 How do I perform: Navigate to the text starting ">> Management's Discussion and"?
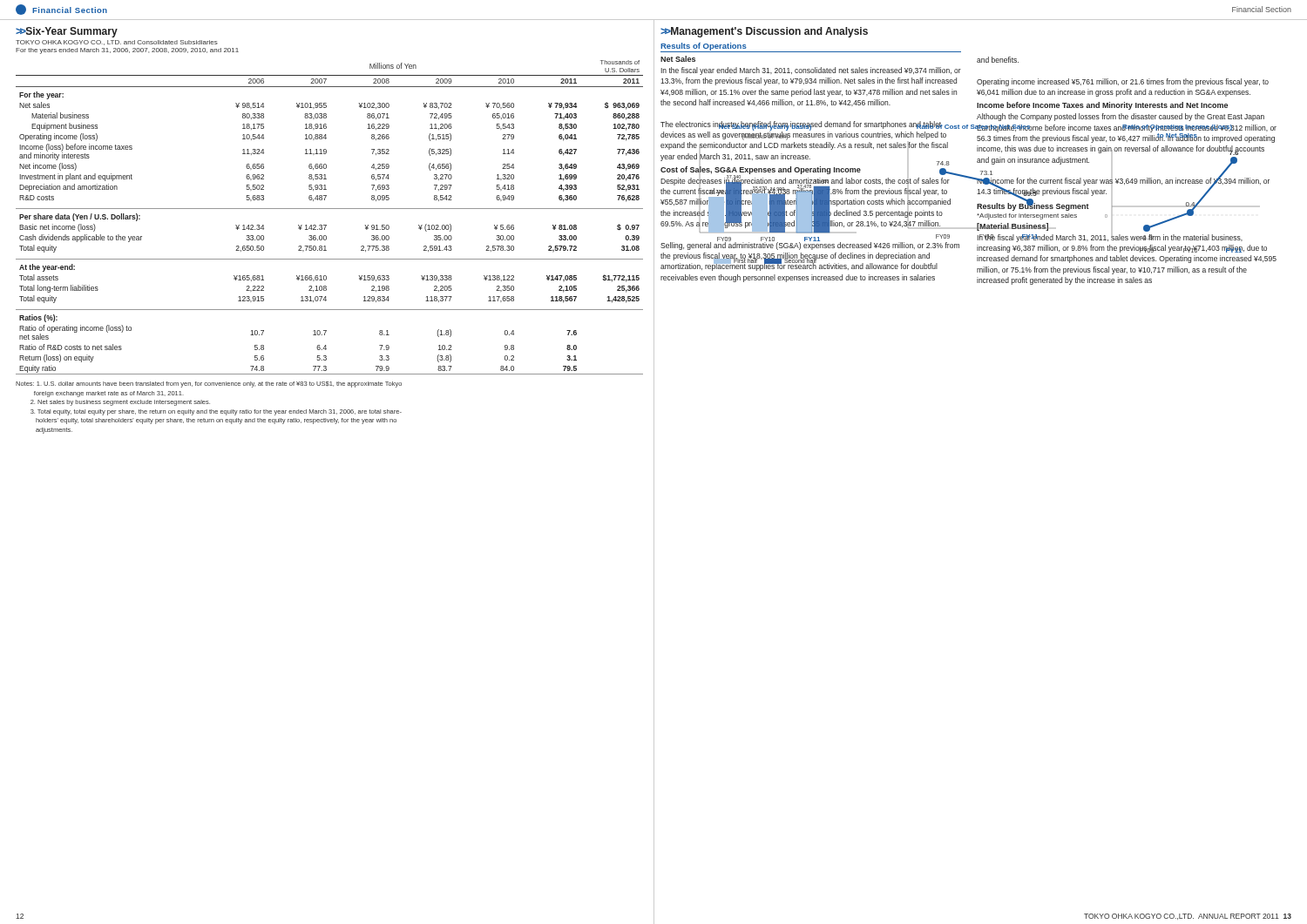764,31
